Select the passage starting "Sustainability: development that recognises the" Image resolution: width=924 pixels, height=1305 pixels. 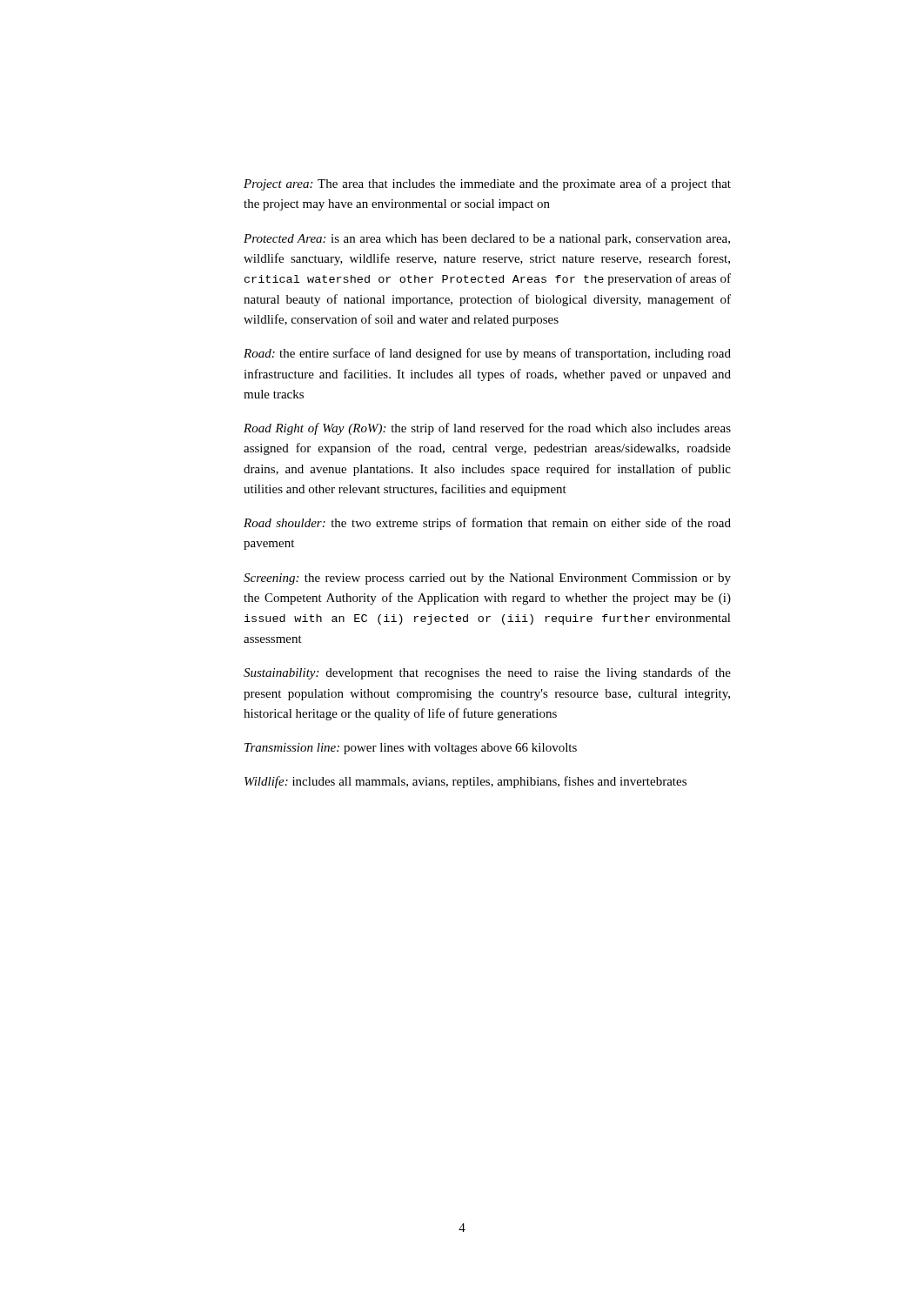click(487, 693)
